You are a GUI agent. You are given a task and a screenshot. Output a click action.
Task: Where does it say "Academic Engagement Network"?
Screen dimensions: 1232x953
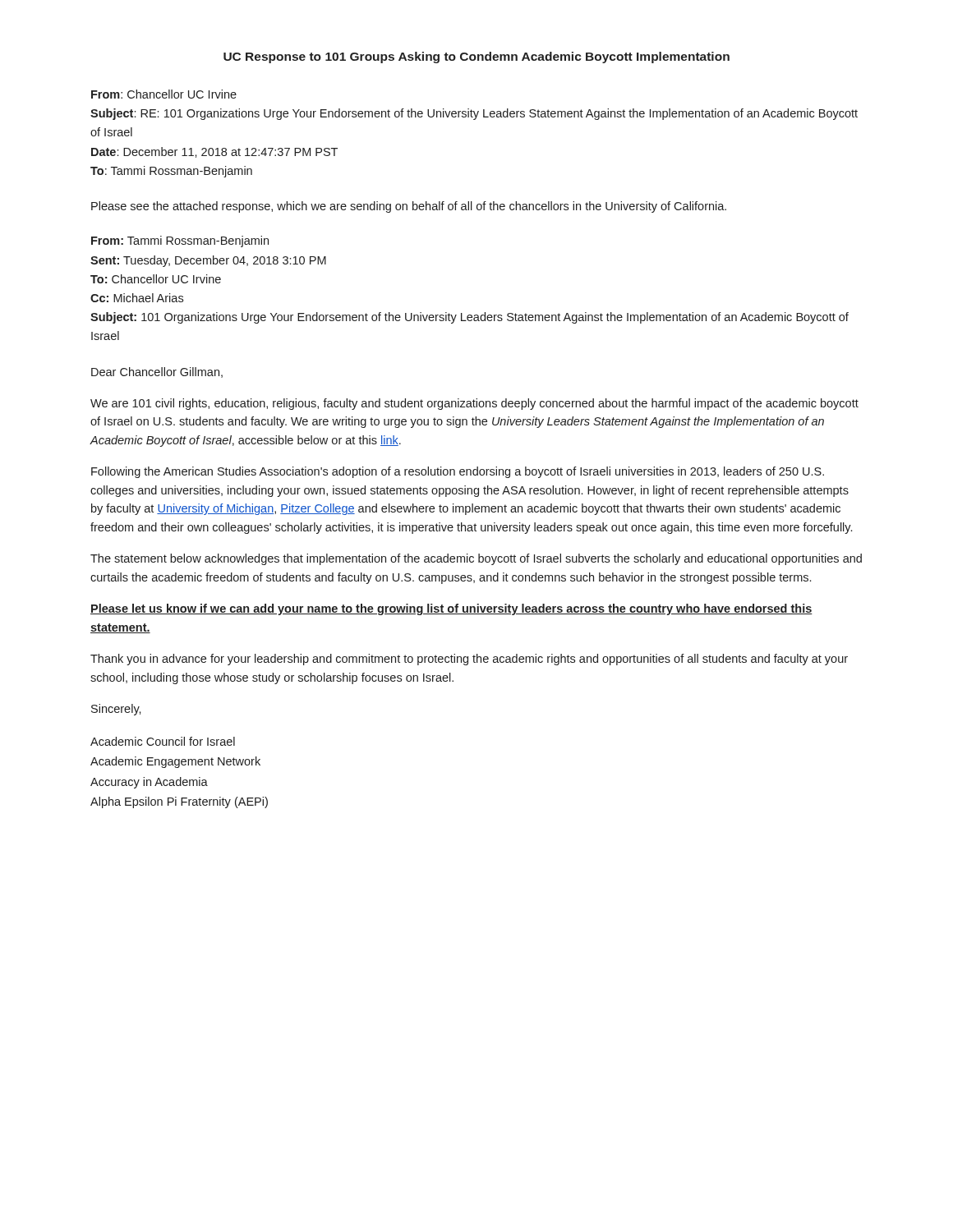click(175, 762)
